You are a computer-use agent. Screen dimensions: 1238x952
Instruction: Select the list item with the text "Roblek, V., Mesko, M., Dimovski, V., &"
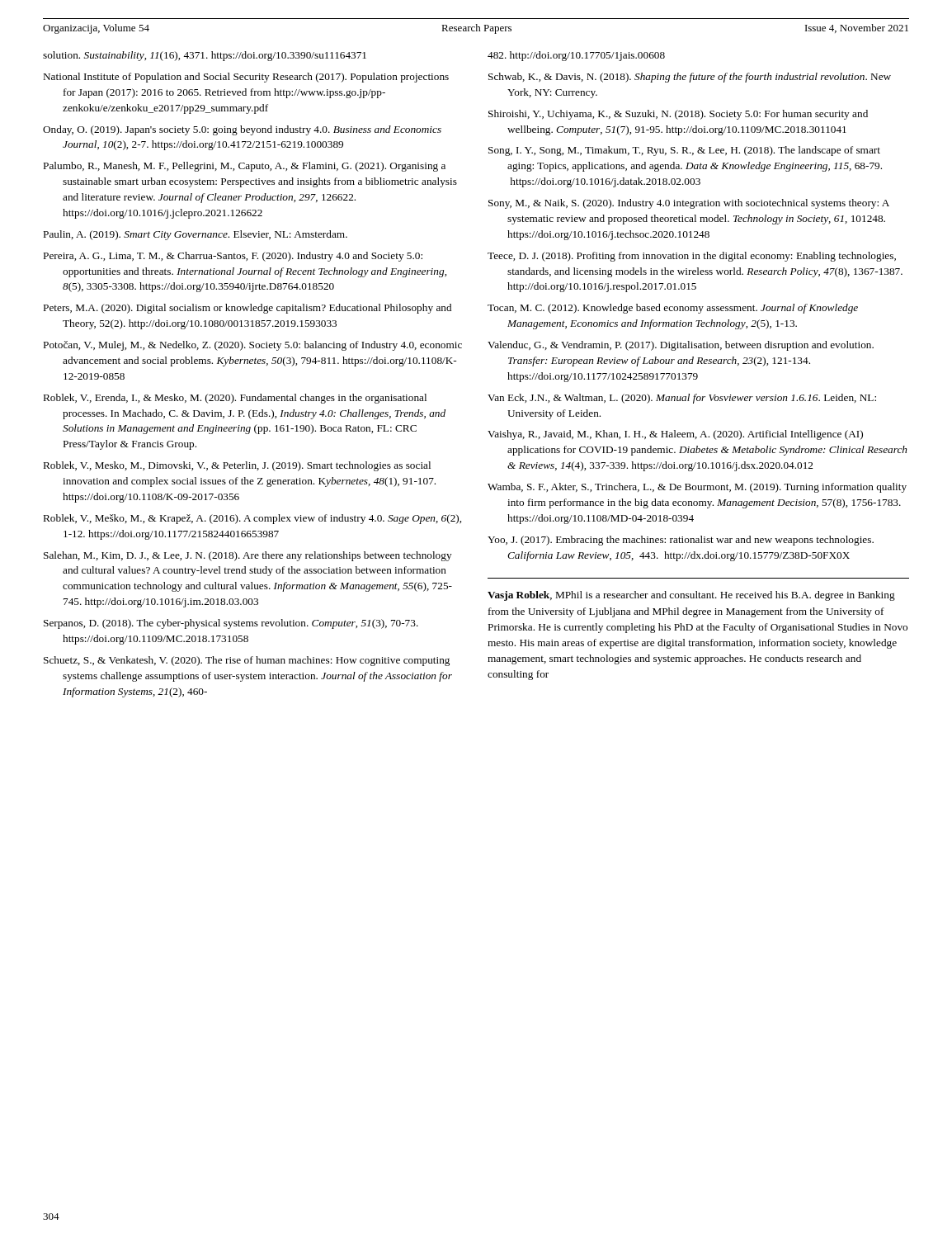pyautogui.click(x=240, y=481)
